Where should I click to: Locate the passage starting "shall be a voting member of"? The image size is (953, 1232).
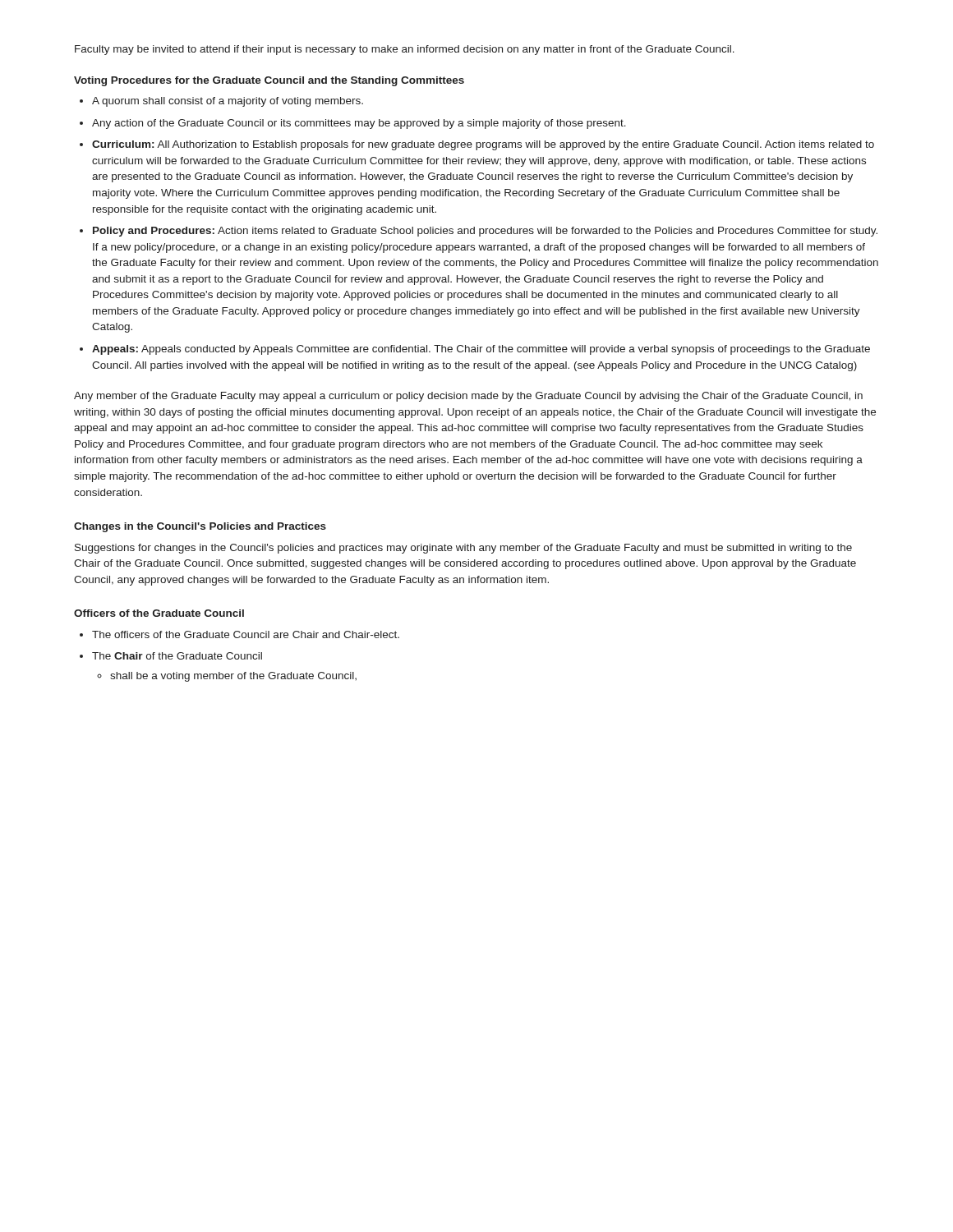pos(234,676)
